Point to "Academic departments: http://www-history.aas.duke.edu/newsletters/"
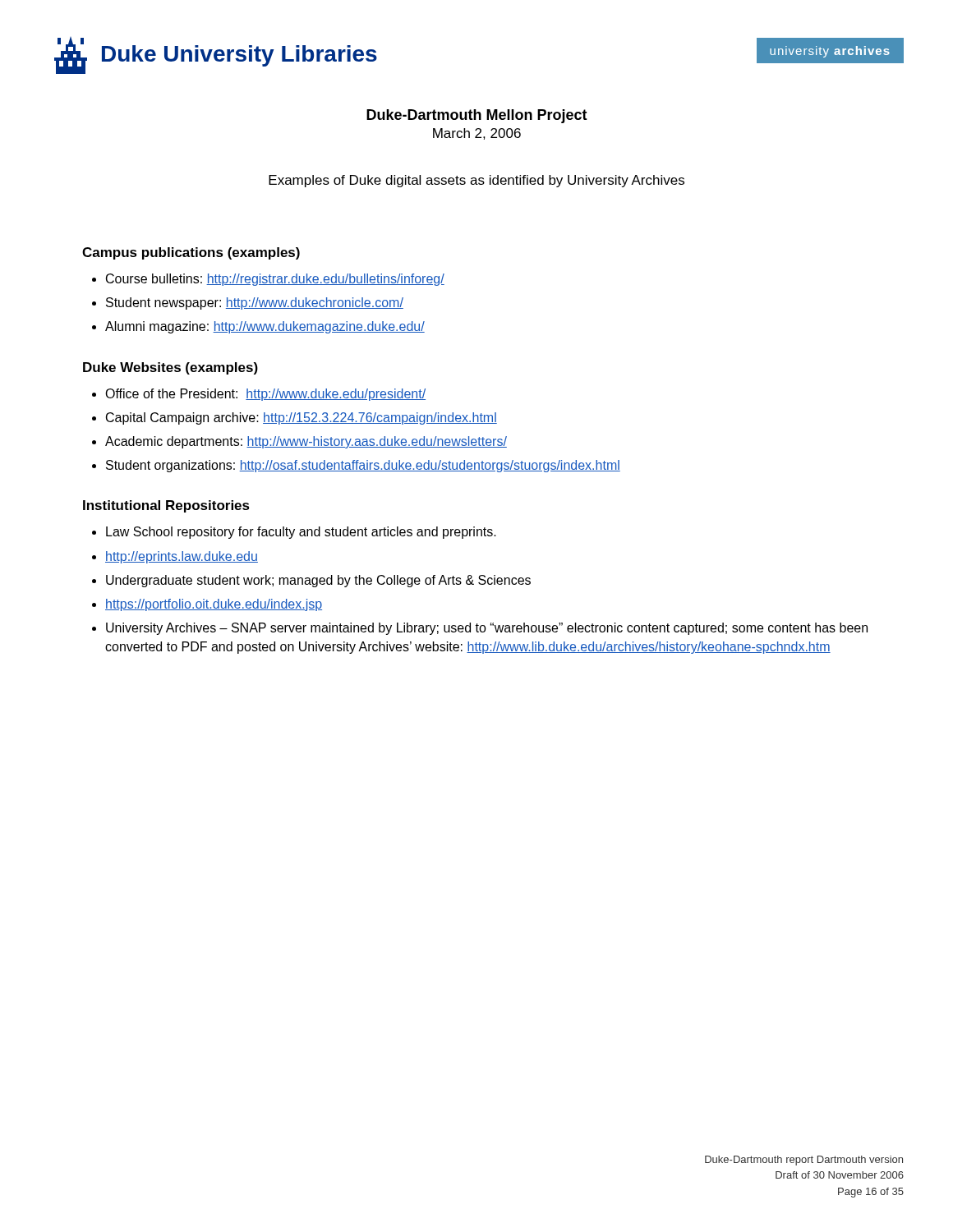This screenshot has width=953, height=1232. click(x=306, y=441)
